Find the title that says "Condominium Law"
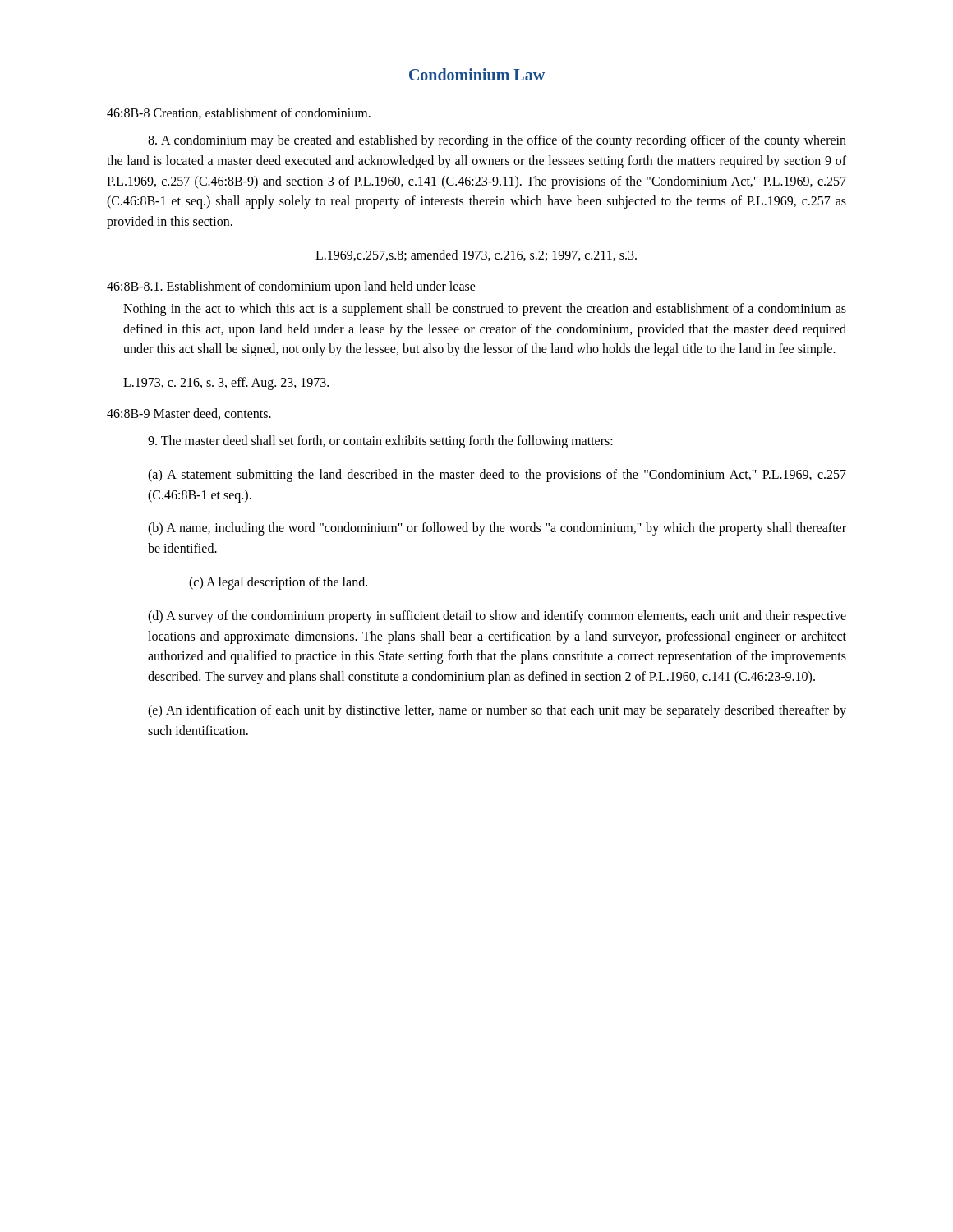This screenshot has height=1232, width=953. 476,75
